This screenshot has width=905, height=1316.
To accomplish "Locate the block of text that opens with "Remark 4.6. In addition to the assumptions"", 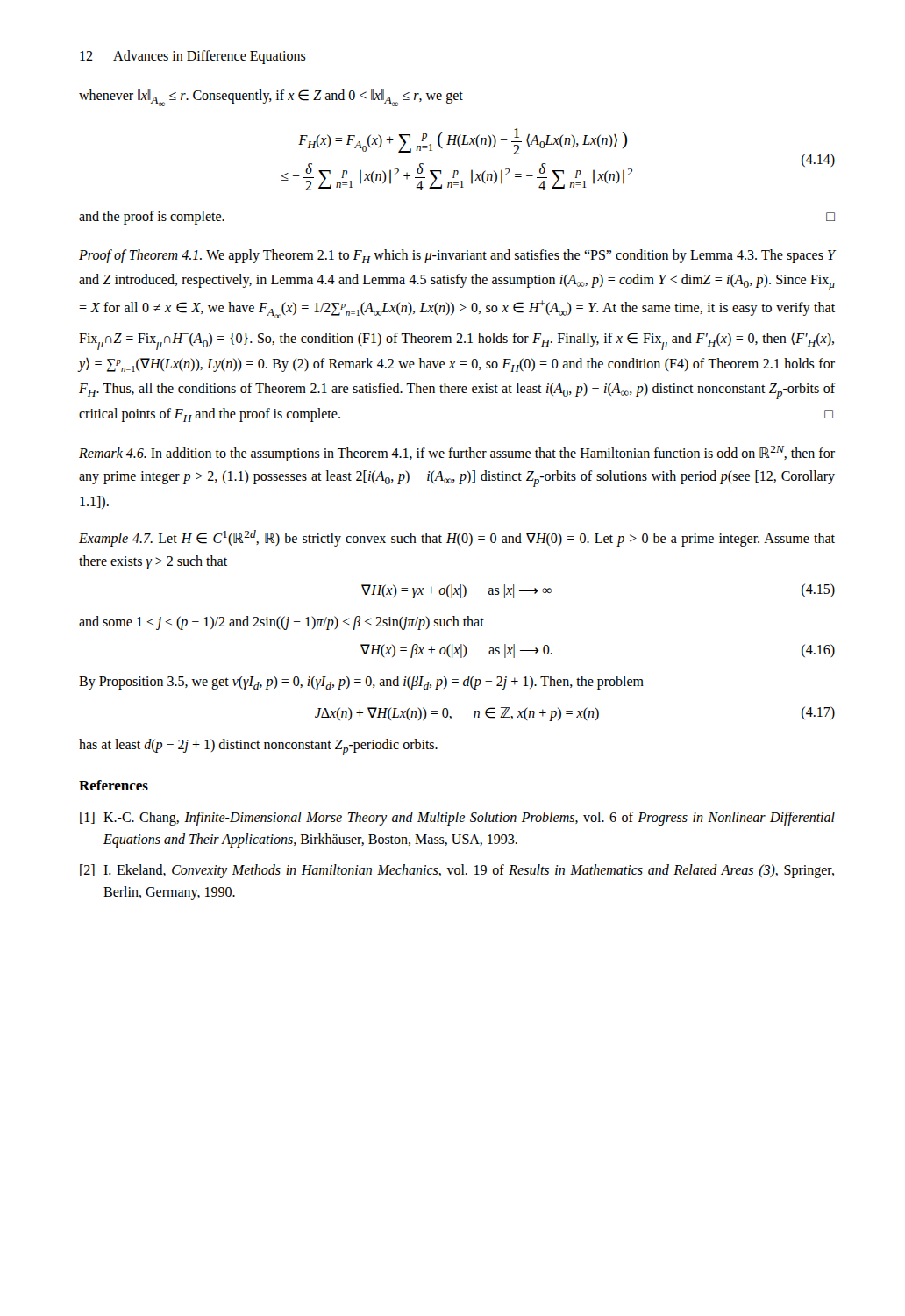I will 457,475.
